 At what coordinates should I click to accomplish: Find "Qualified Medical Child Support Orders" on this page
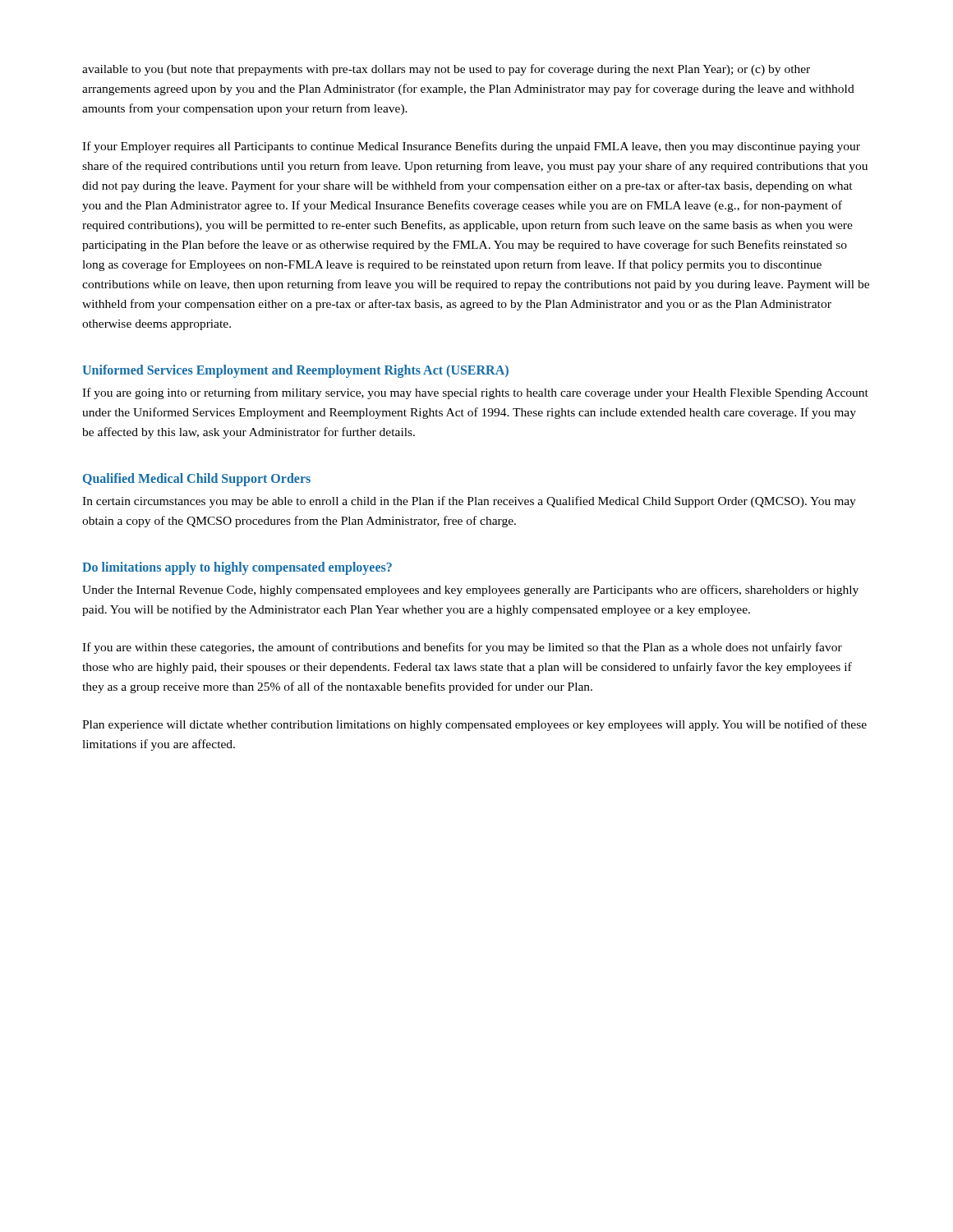pyautogui.click(x=196, y=479)
